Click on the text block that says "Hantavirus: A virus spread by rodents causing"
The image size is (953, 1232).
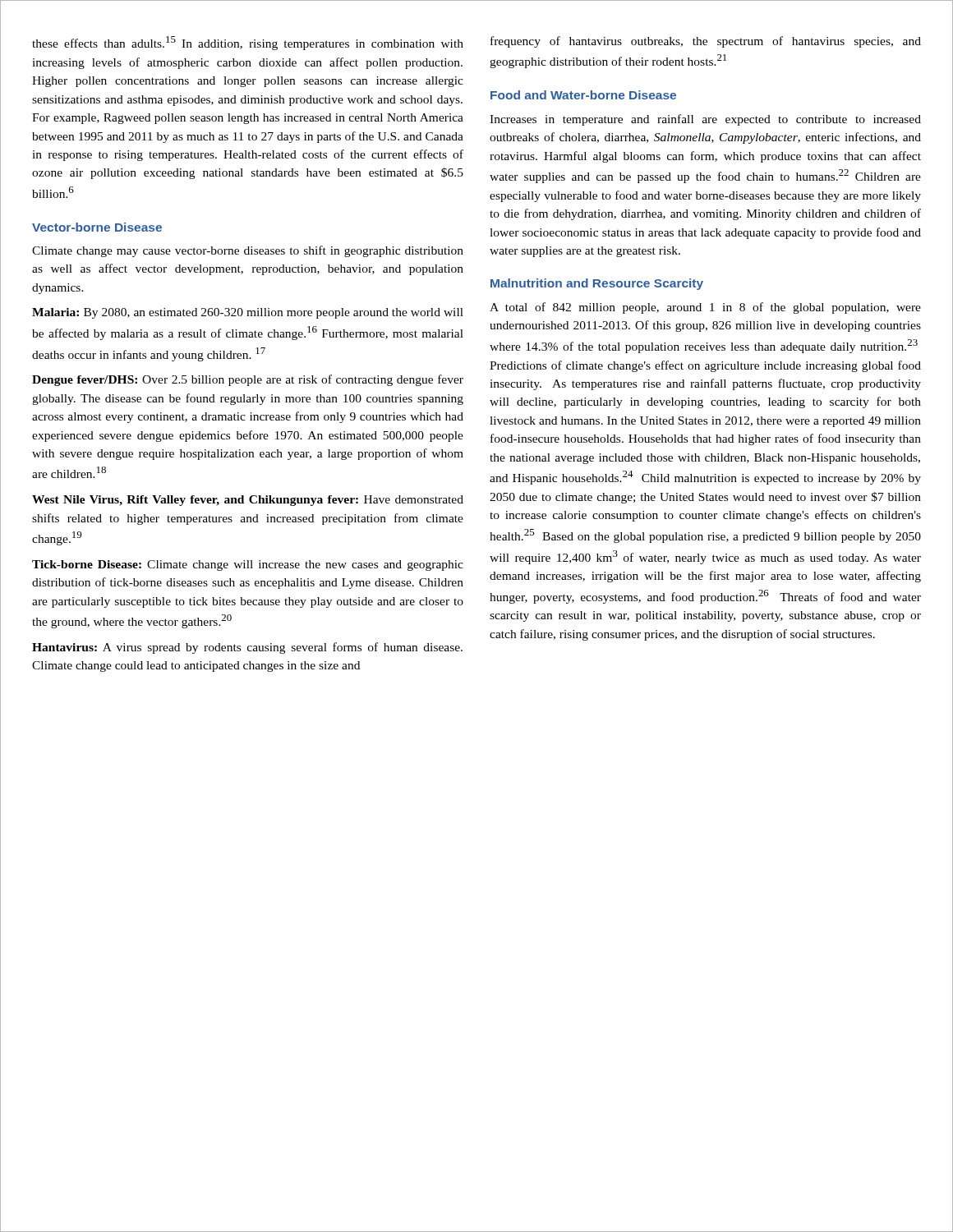[248, 656]
